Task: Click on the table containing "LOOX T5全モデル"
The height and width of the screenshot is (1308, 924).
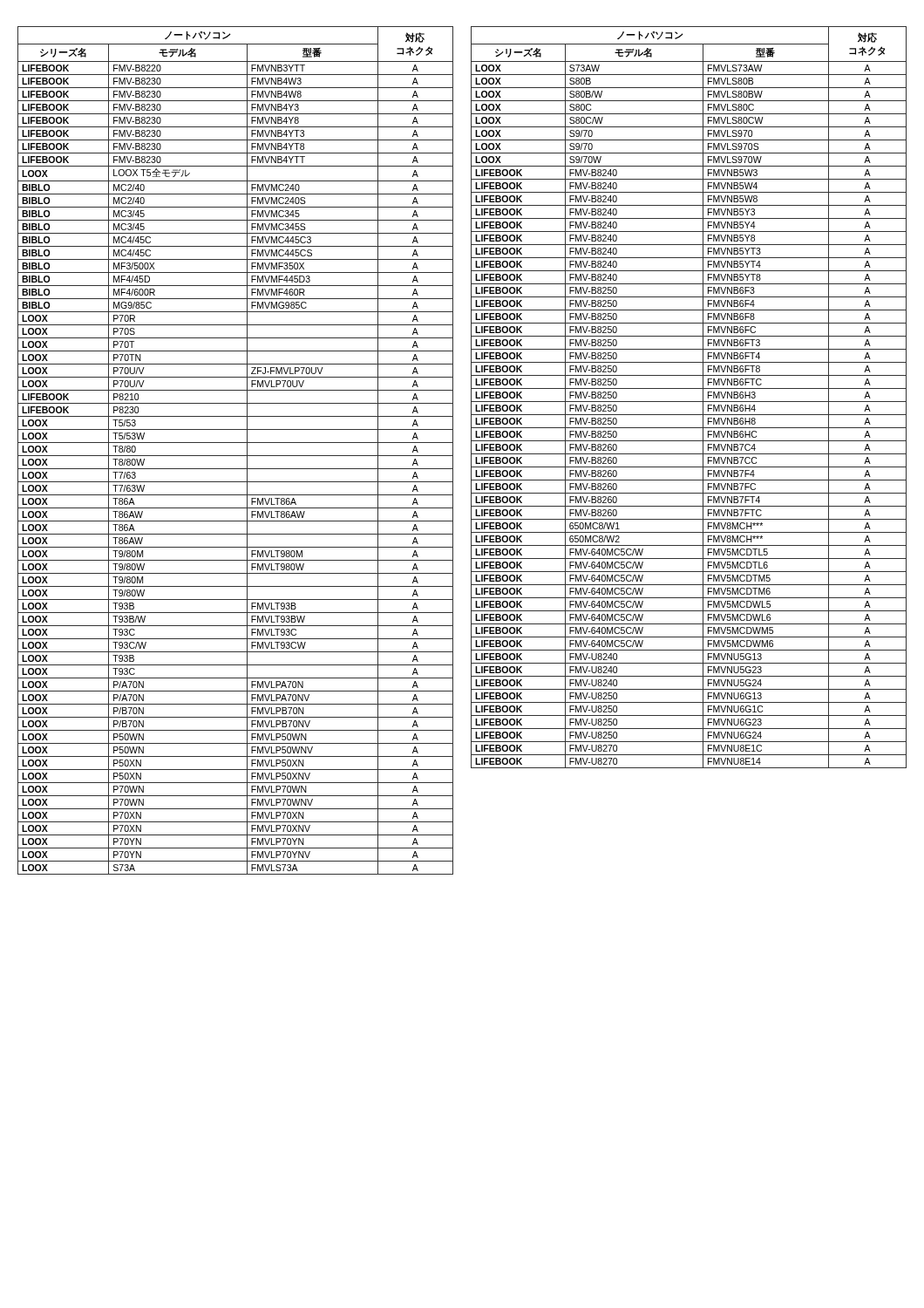Action: (235, 450)
